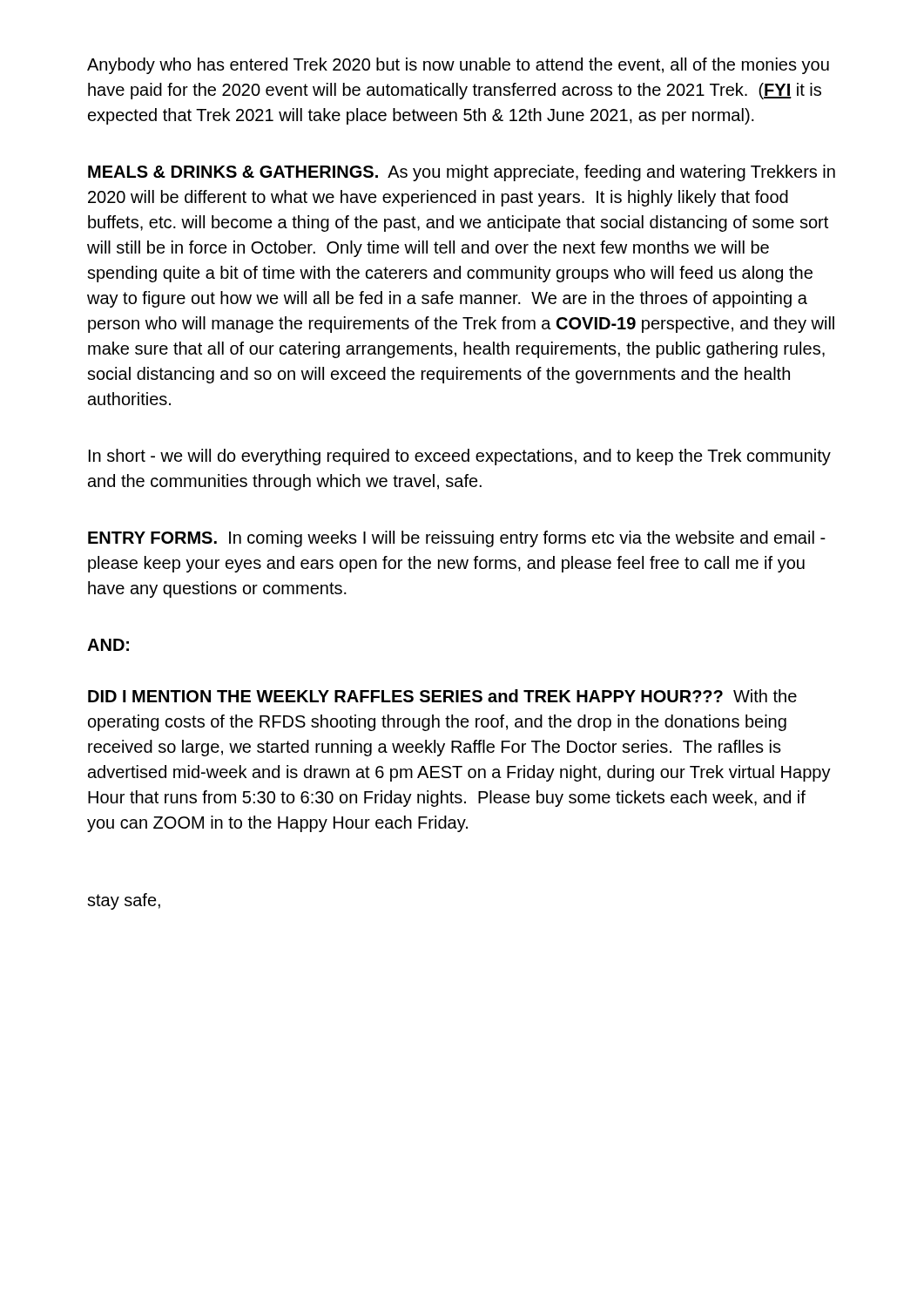The height and width of the screenshot is (1307, 924).
Task: Locate the text block starting "ENTRY FORMS. In coming weeks I"
Action: (x=456, y=563)
